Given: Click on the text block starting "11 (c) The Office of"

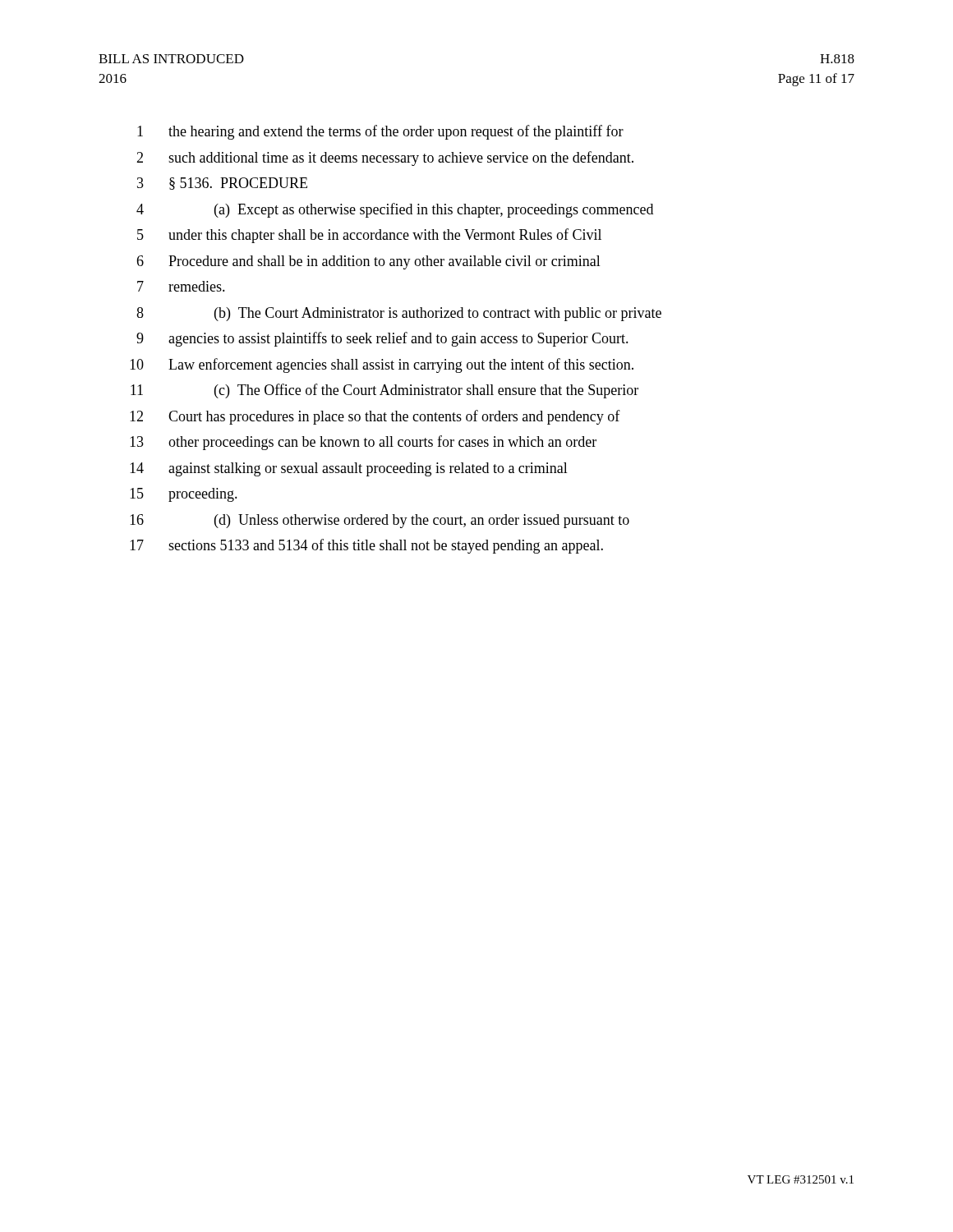Looking at the screenshot, I should tap(476, 391).
